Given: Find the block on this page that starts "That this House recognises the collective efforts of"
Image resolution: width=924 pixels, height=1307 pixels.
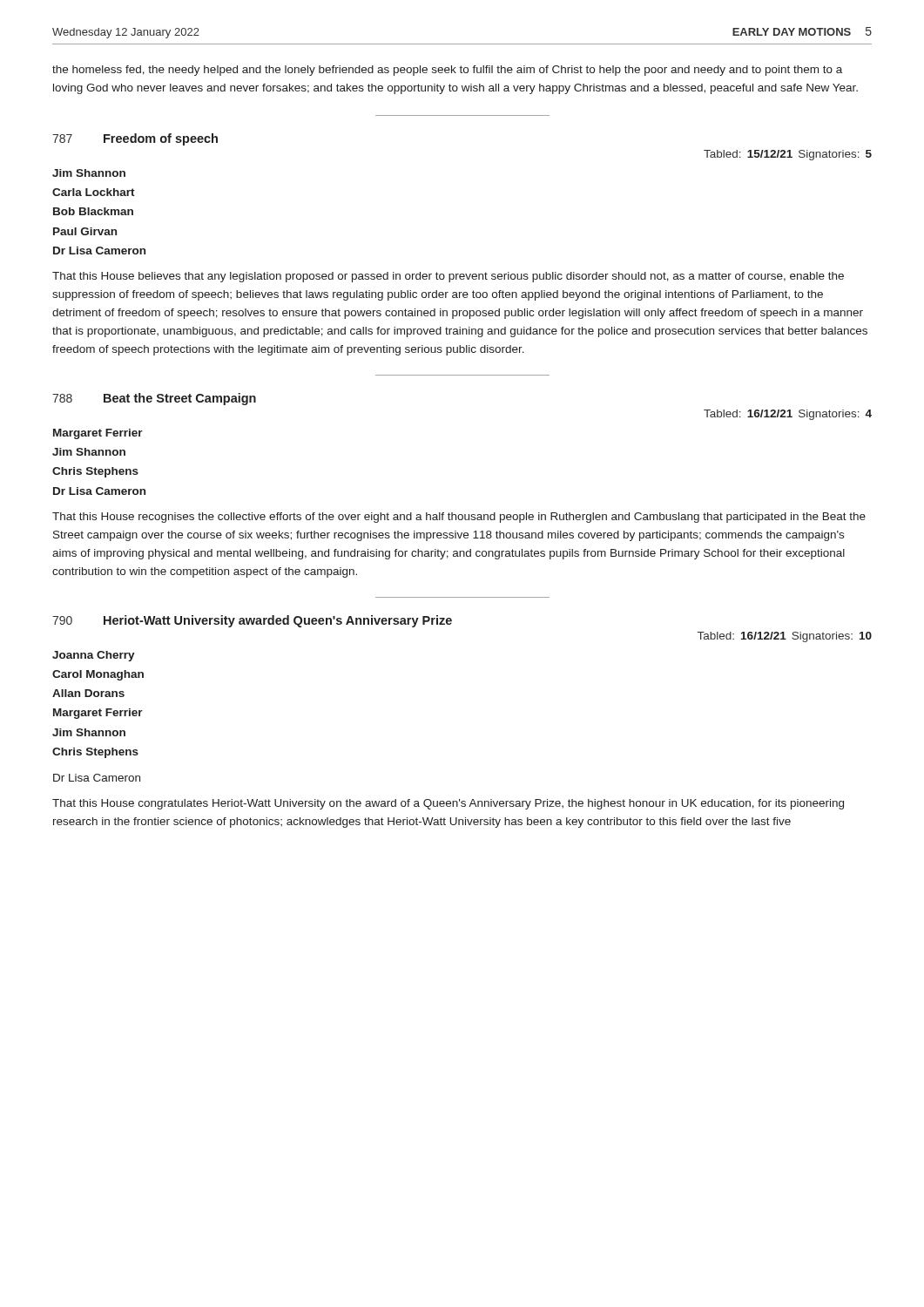Looking at the screenshot, I should point(459,543).
